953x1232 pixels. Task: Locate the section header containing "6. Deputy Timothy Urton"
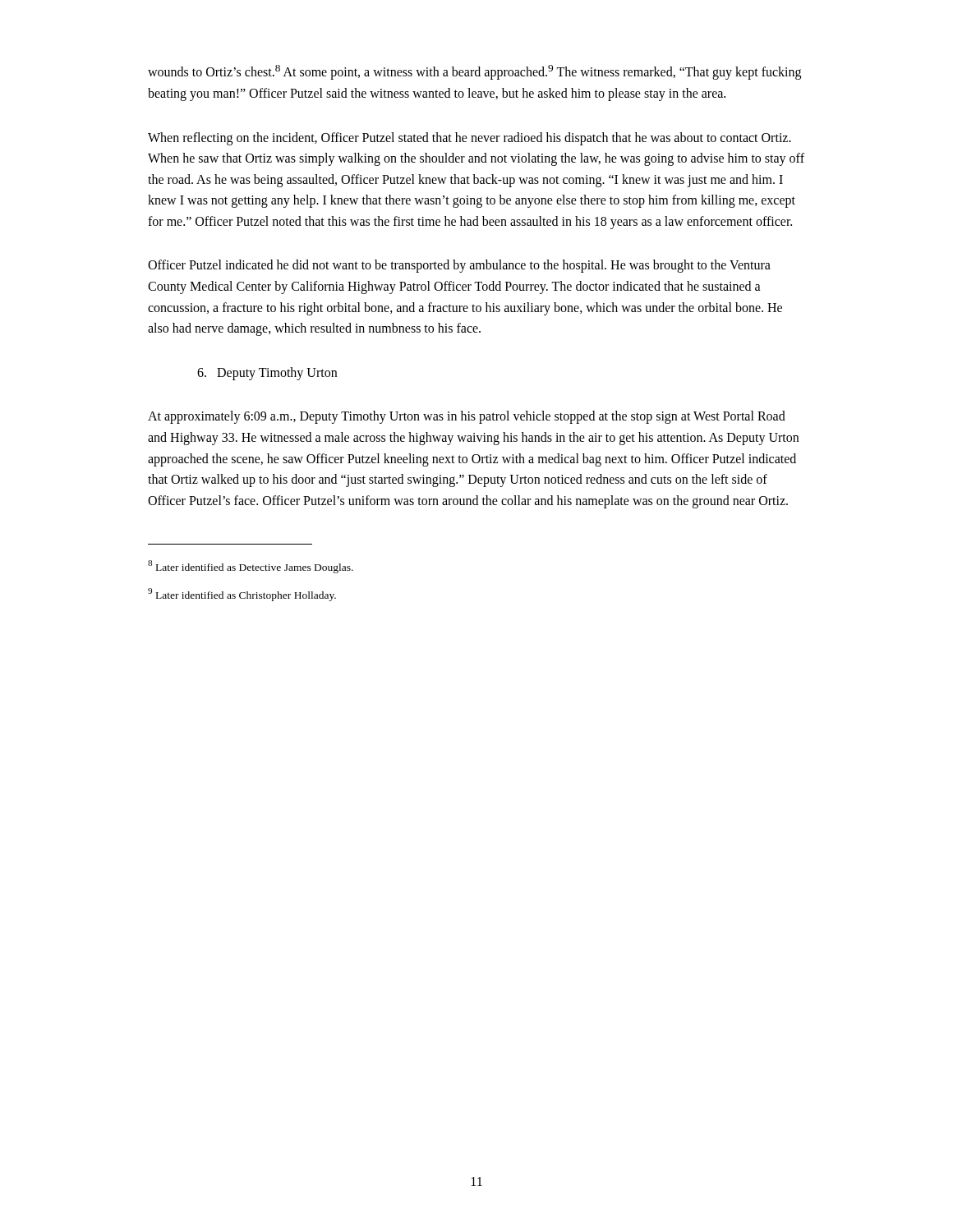pyautogui.click(x=267, y=372)
